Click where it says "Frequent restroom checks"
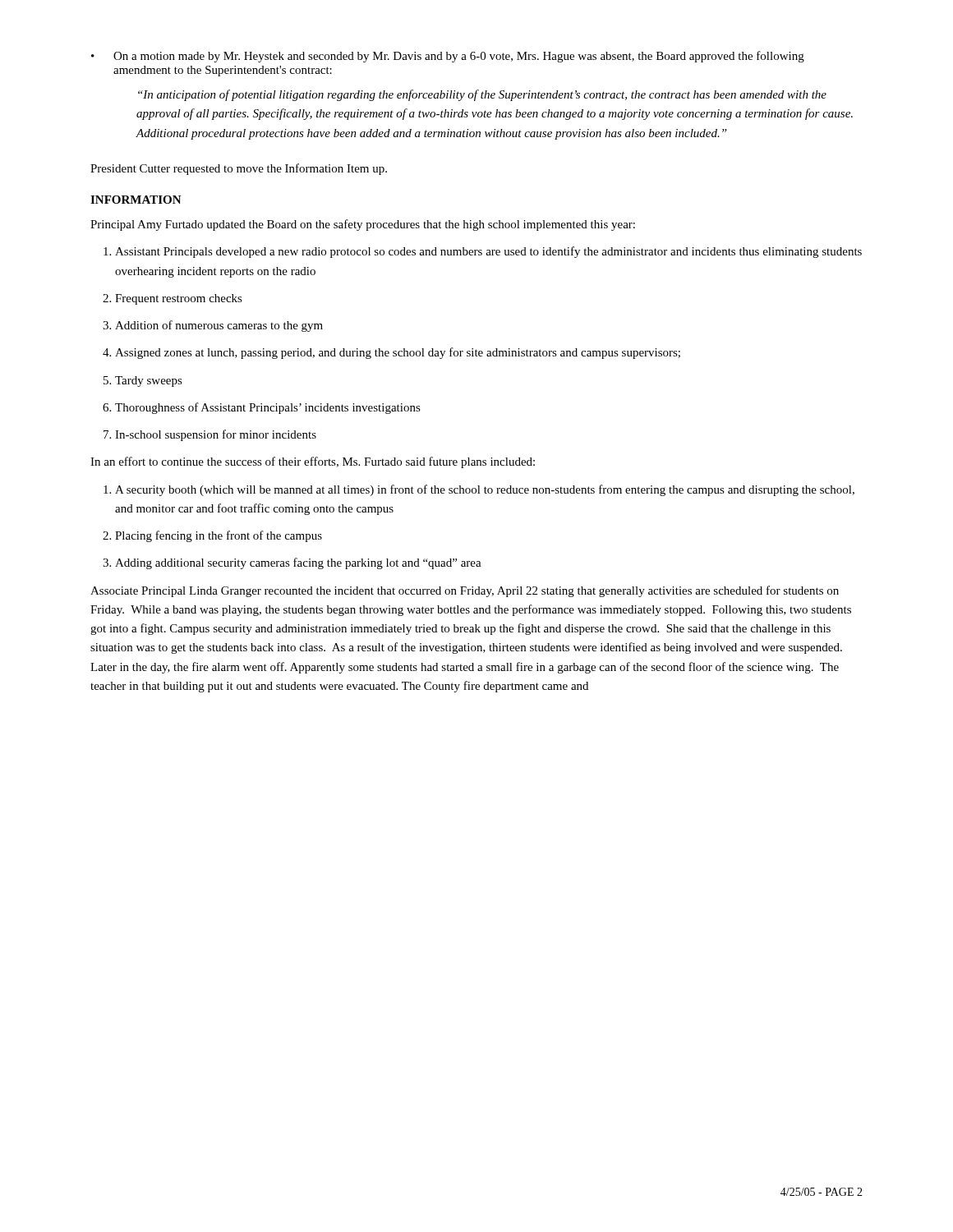The width and height of the screenshot is (953, 1232). click(173, 299)
